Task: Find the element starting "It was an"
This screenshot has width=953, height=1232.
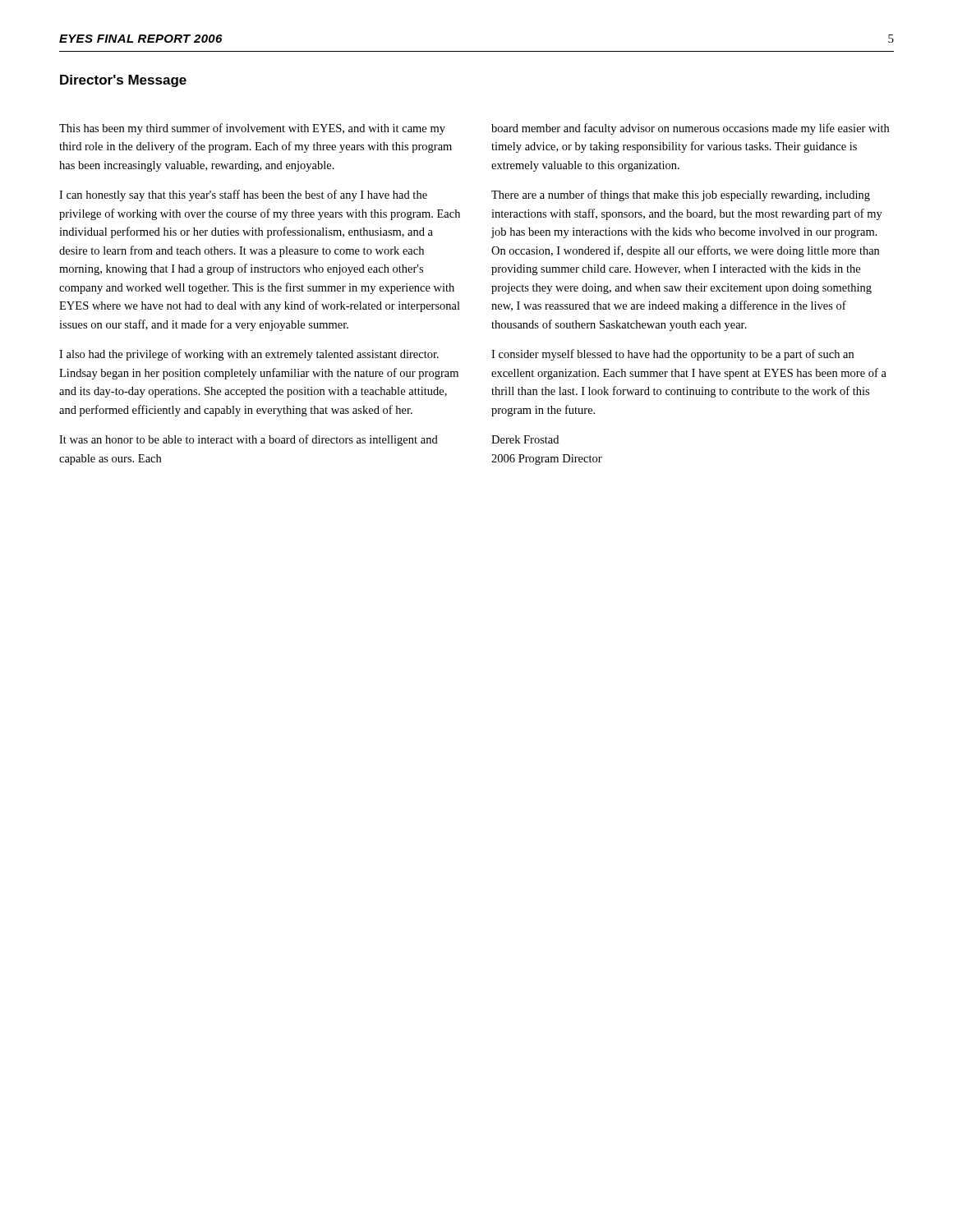Action: [x=248, y=449]
